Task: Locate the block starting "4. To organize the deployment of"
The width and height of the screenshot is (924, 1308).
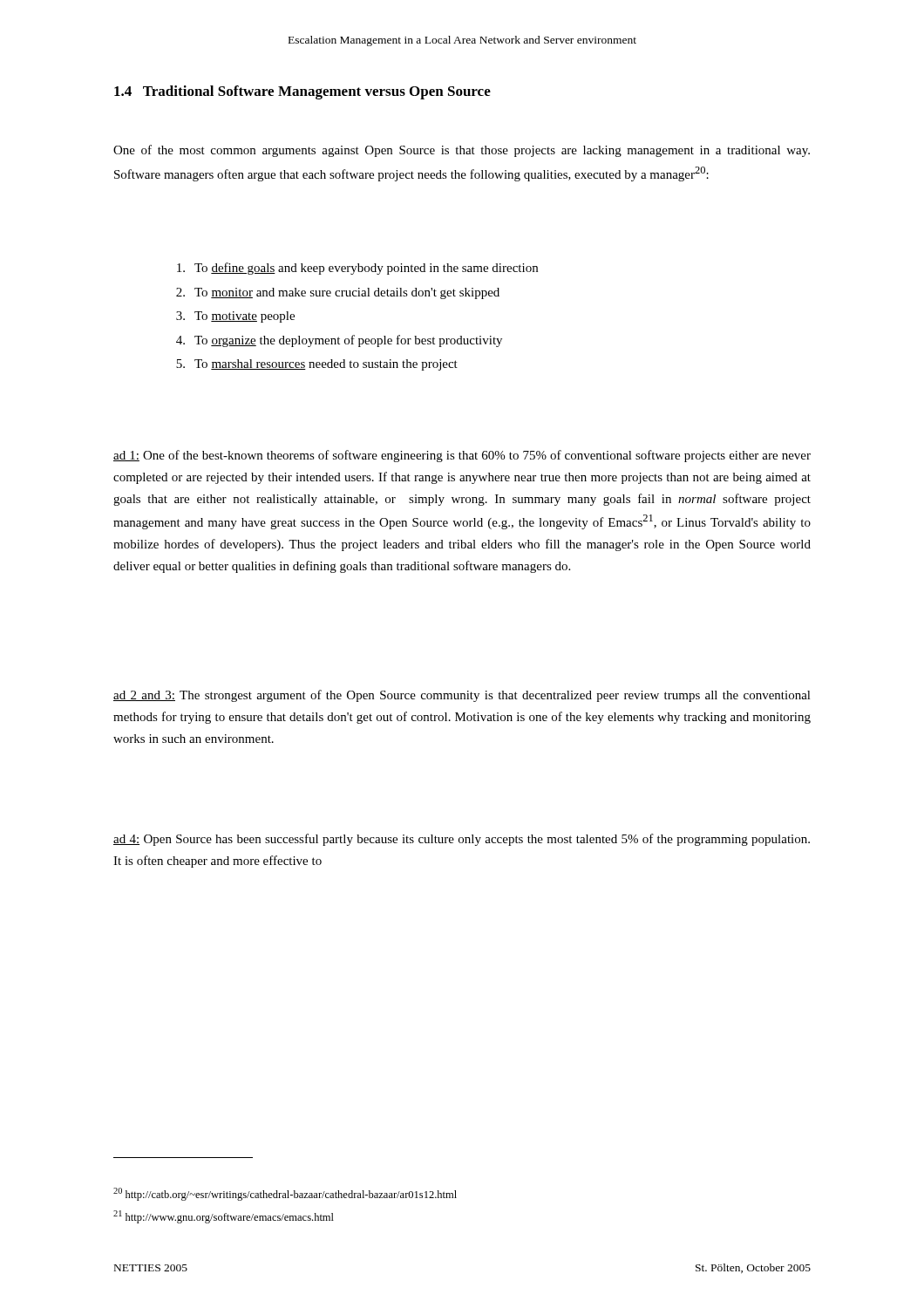Action: (332, 340)
